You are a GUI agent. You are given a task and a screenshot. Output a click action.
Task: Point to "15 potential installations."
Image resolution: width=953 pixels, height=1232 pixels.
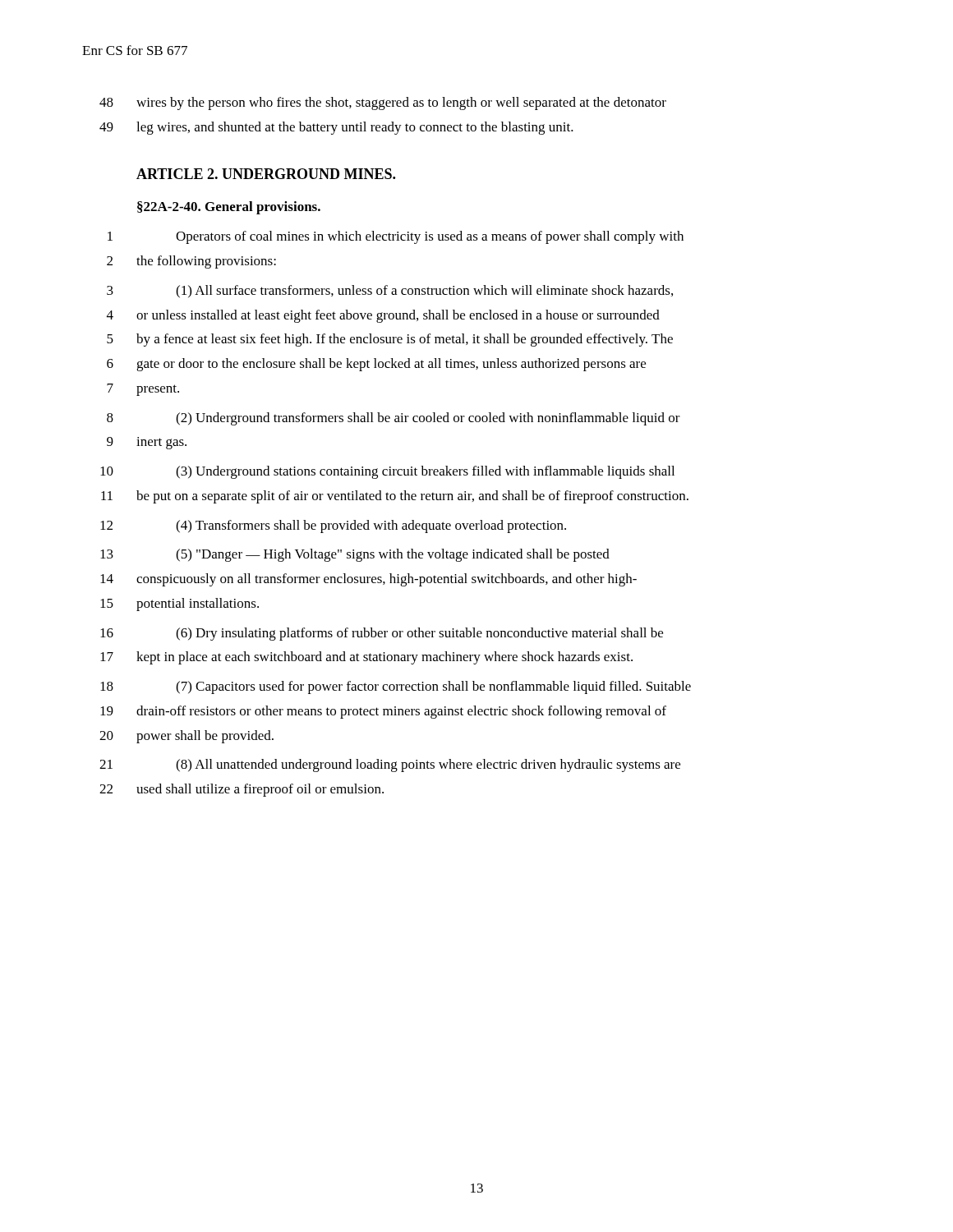point(180,605)
